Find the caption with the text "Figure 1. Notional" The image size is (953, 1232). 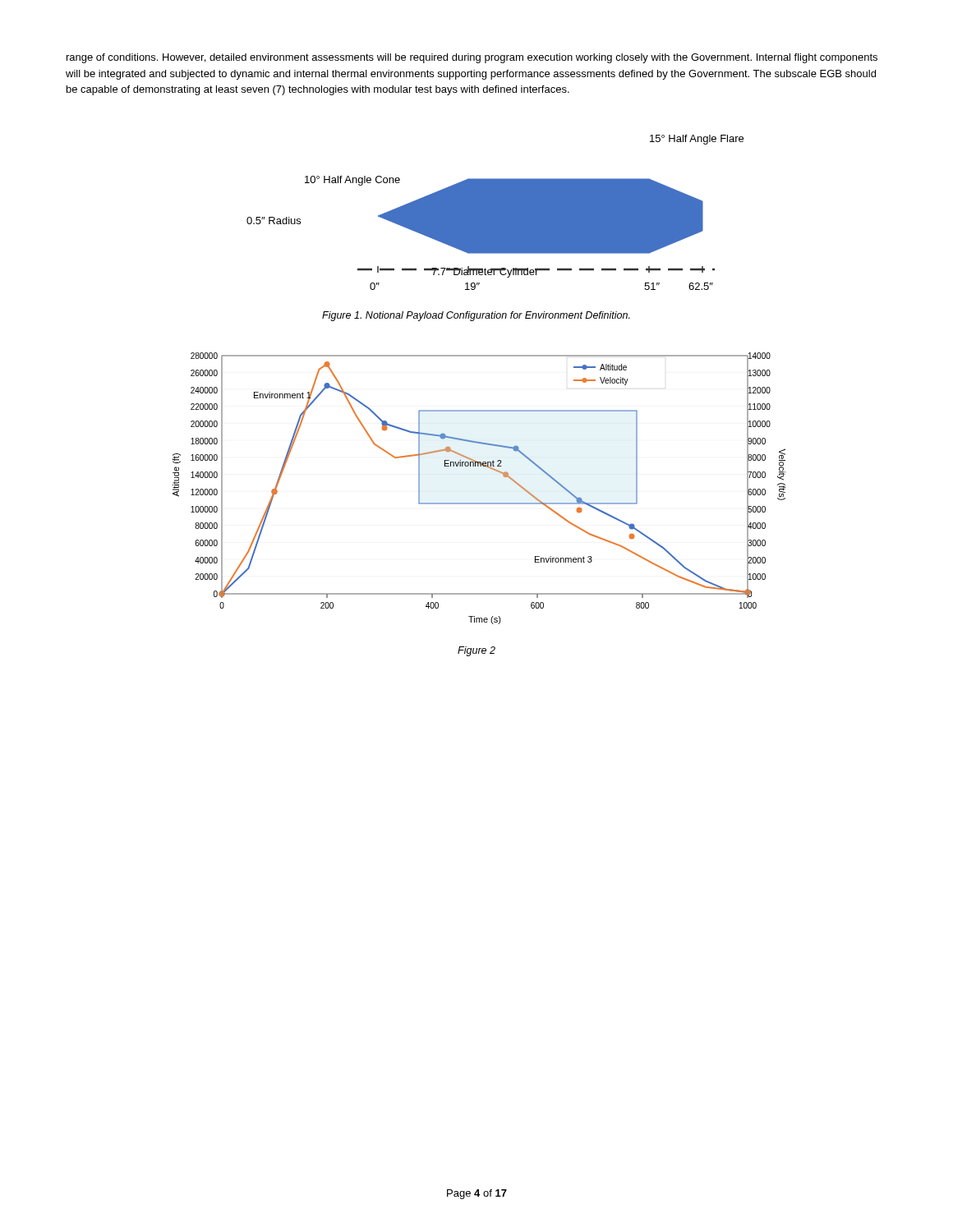tap(476, 315)
